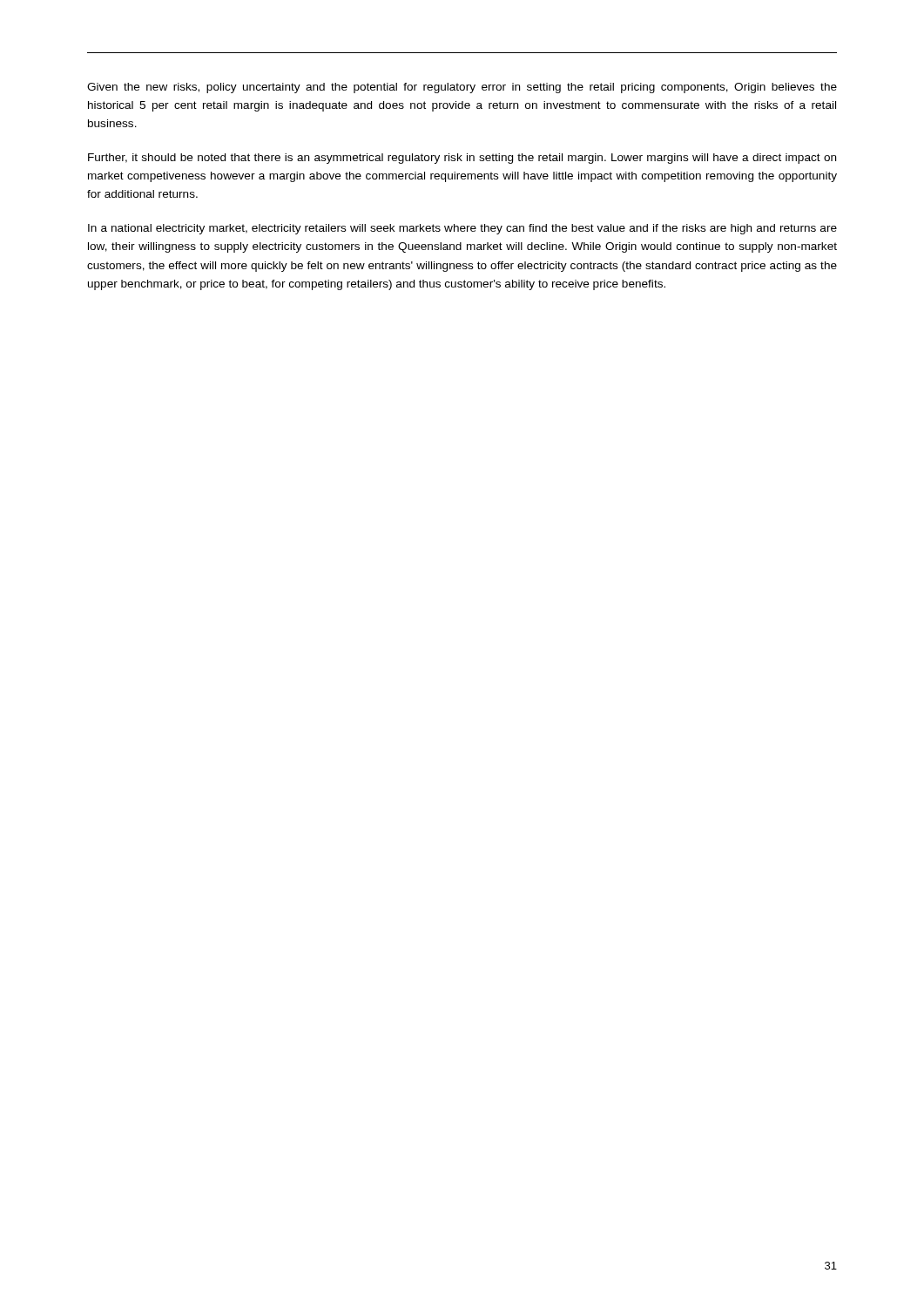Where is the passage that starts "Given the new"?
924x1307 pixels.
click(462, 105)
